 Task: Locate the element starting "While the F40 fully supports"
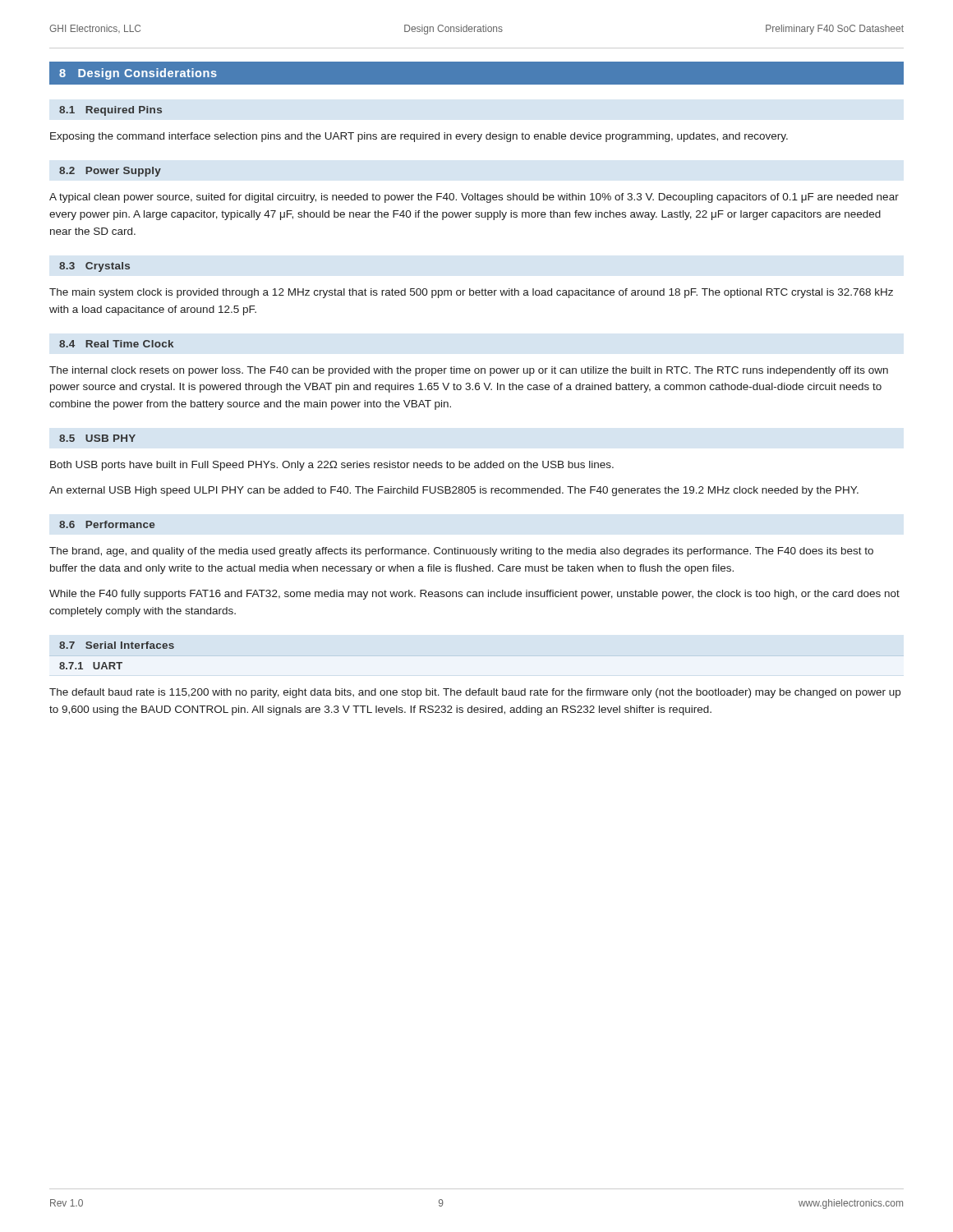474,602
